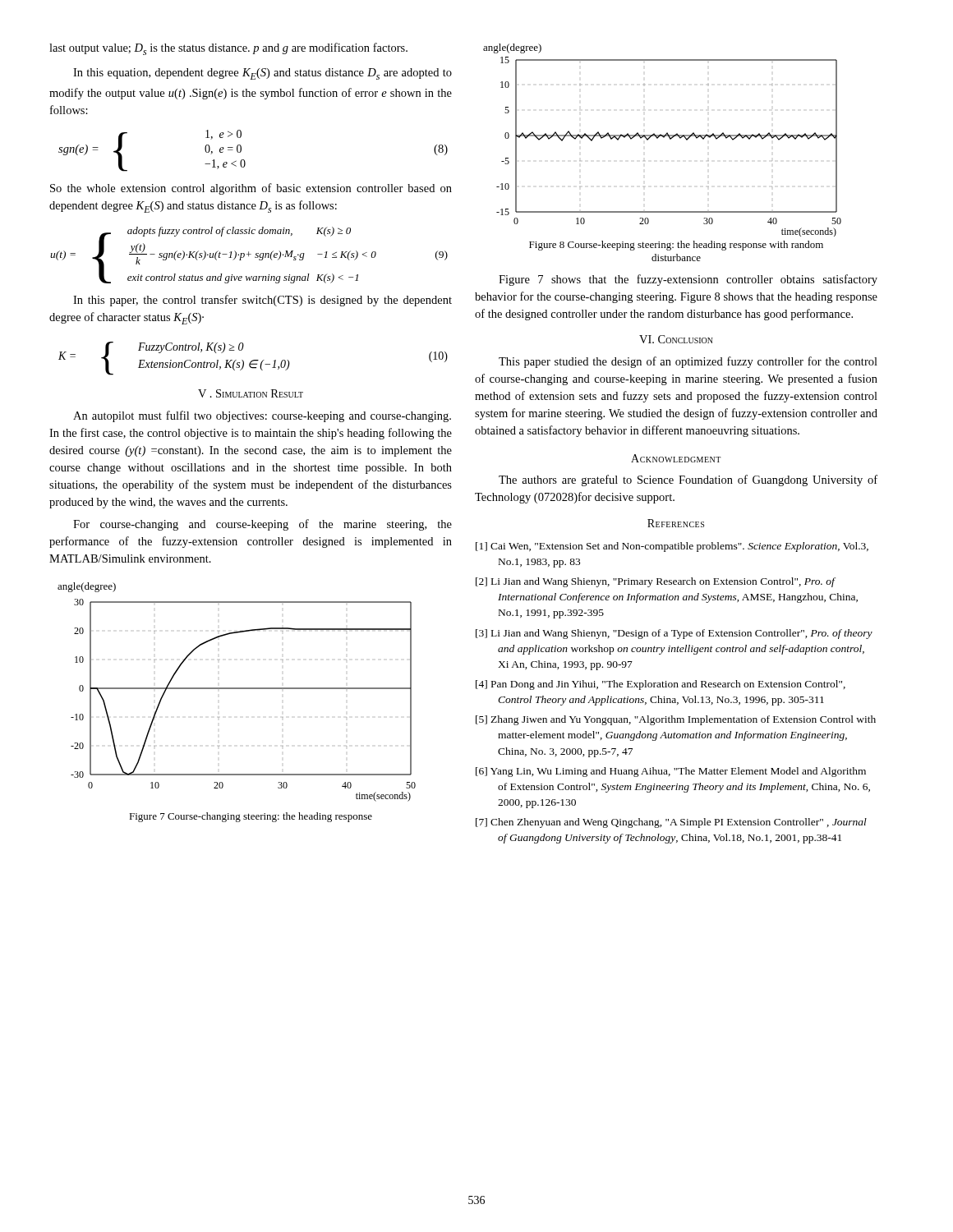Click on the passage starting "This paper studied the design"

click(x=676, y=396)
